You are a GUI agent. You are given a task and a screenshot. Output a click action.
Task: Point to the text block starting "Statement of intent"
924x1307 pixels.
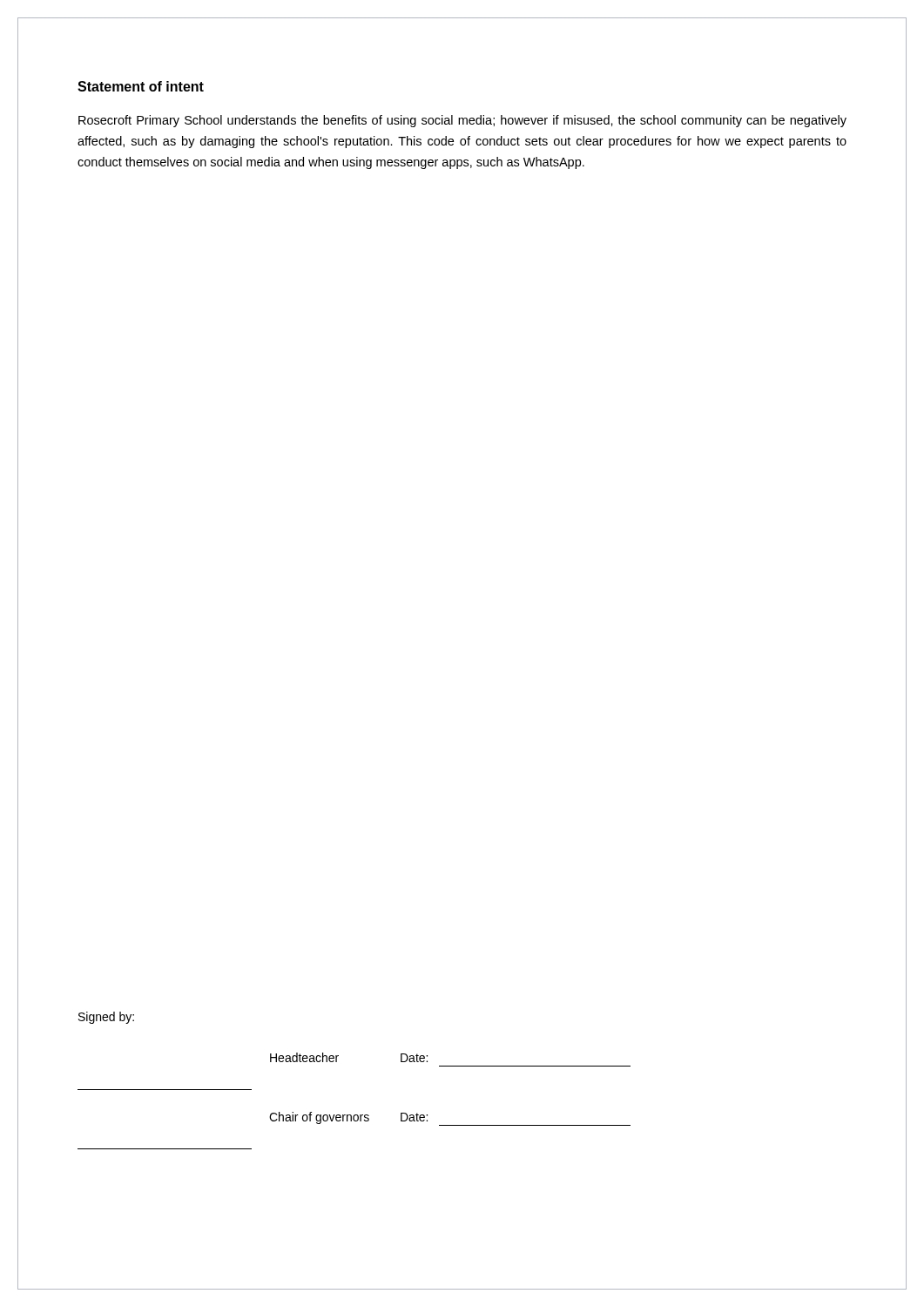(141, 87)
